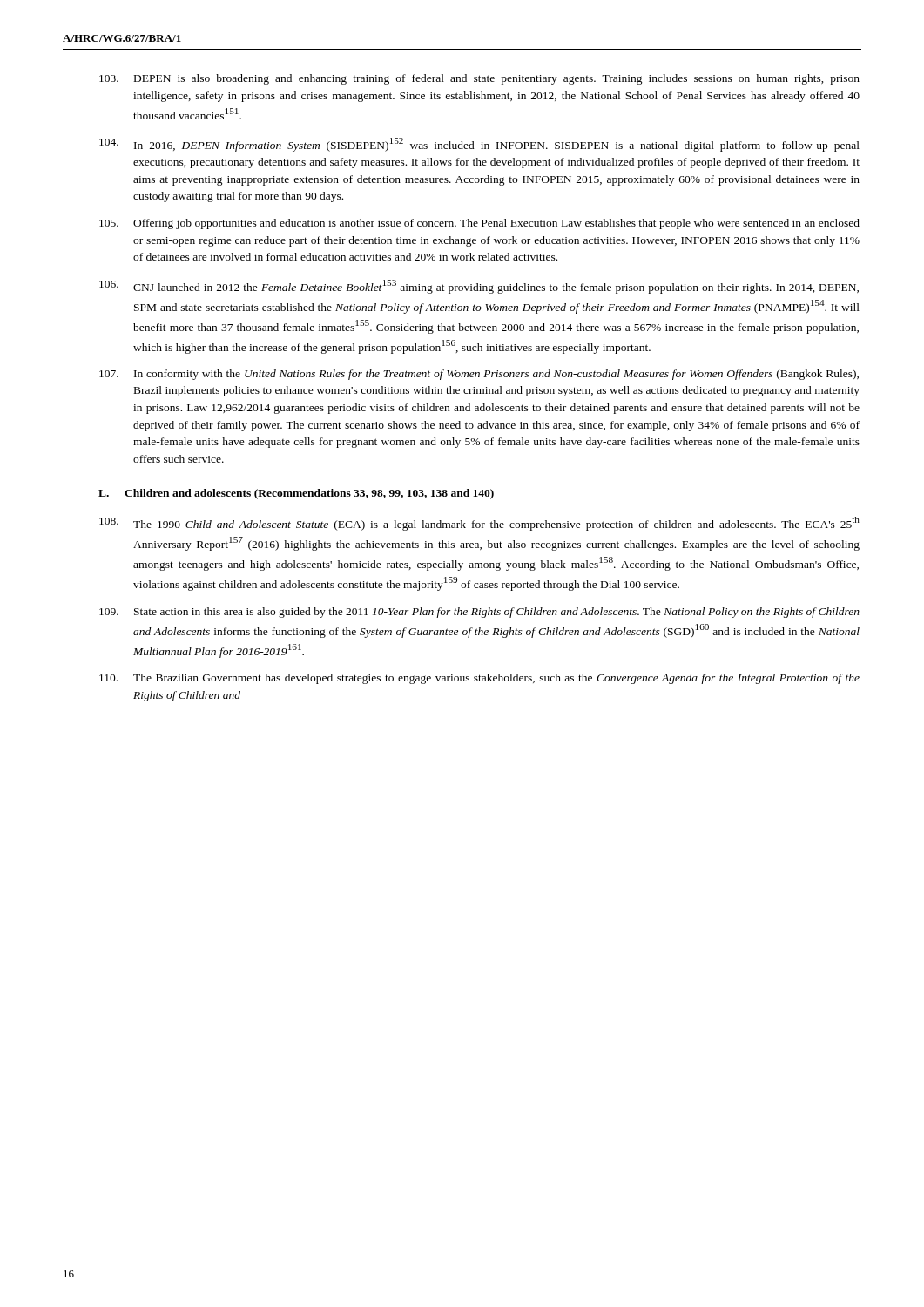Click the passage that begins "In 2016, DEPEN"
The width and height of the screenshot is (924, 1307).
[x=479, y=169]
